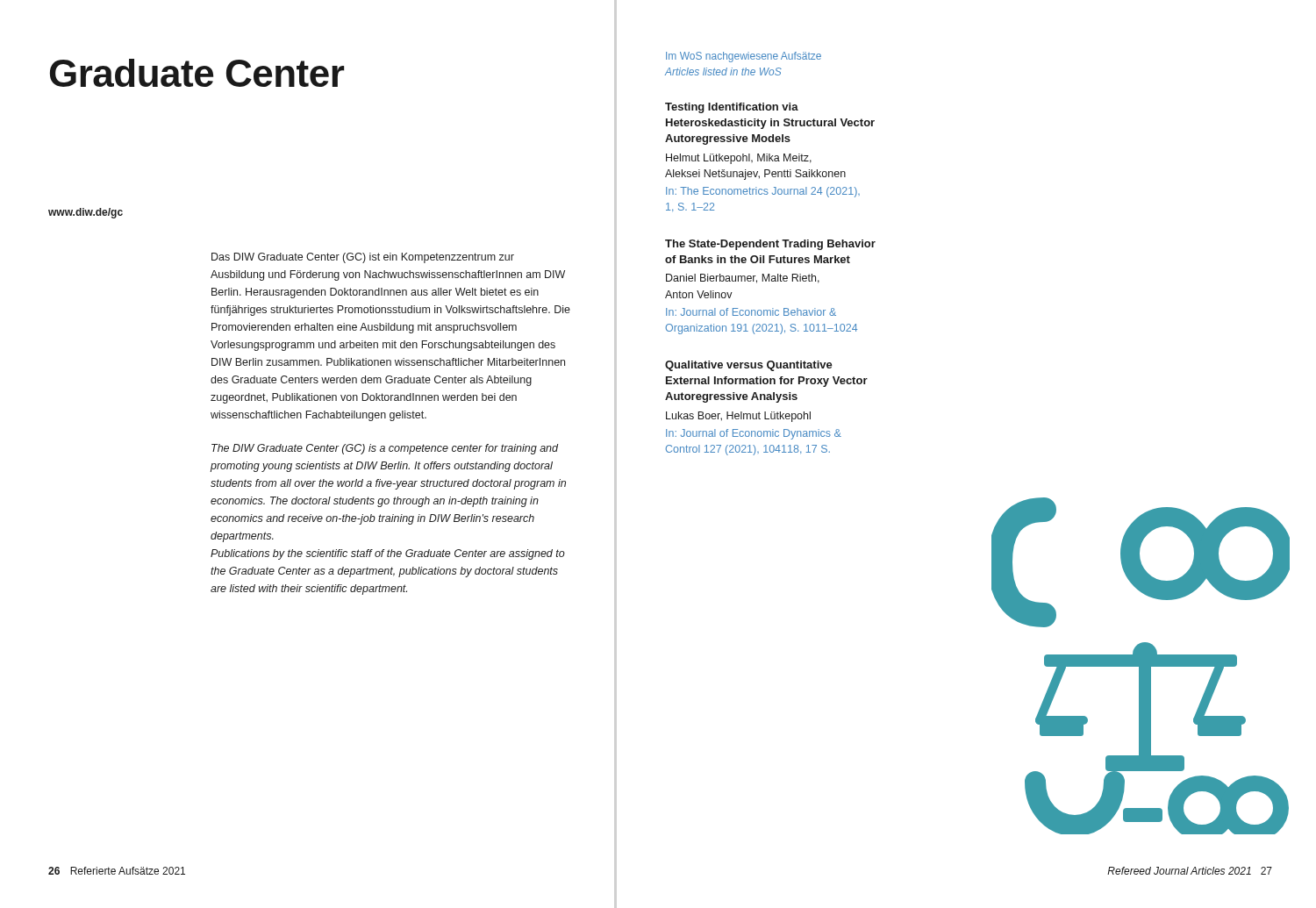Locate the text block containing "Qualitative versus QuantitativeExternal Information for Proxy"
The height and width of the screenshot is (908, 1316).
[x=749, y=366]
